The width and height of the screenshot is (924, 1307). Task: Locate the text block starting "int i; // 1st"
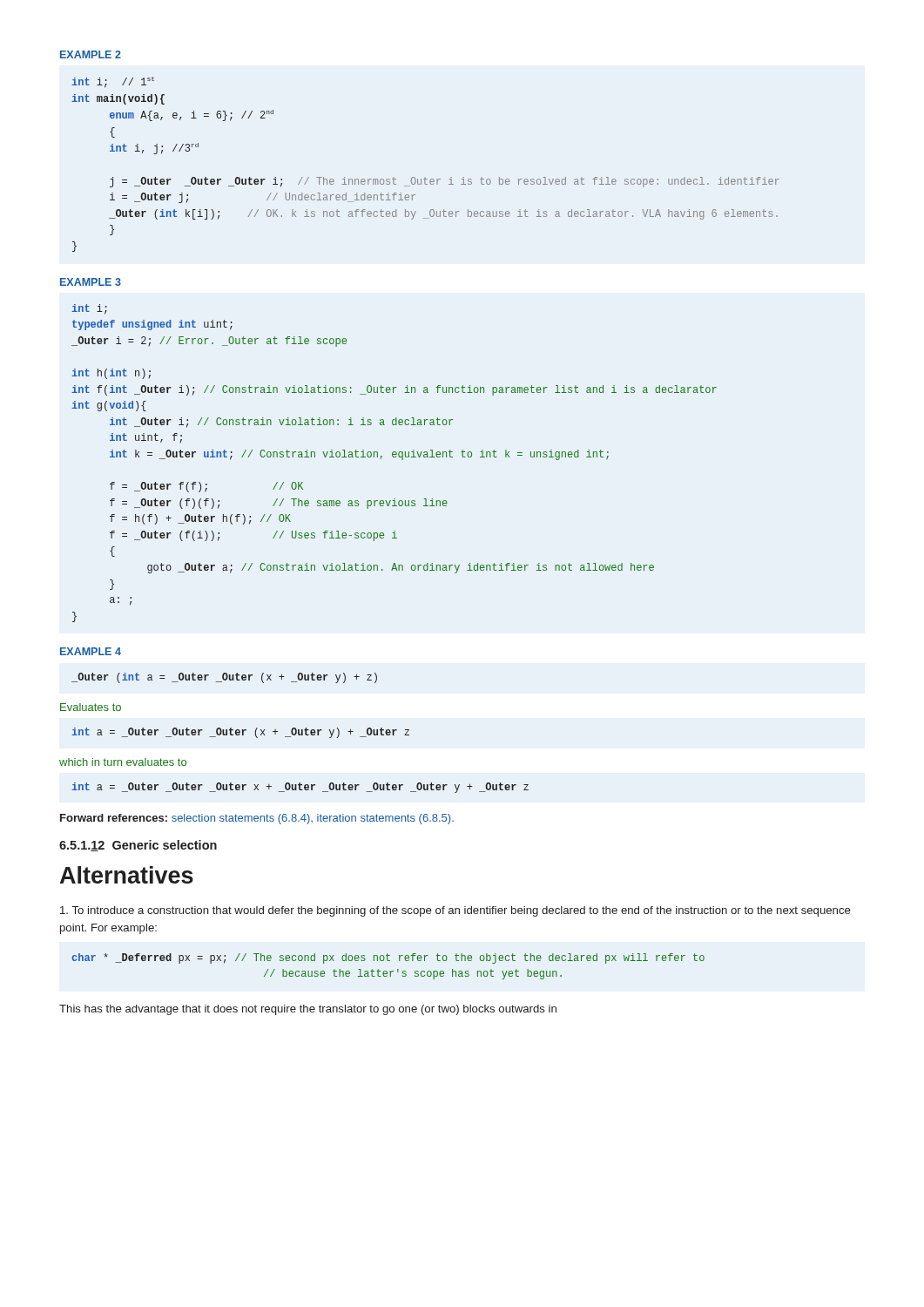[87, 82]
